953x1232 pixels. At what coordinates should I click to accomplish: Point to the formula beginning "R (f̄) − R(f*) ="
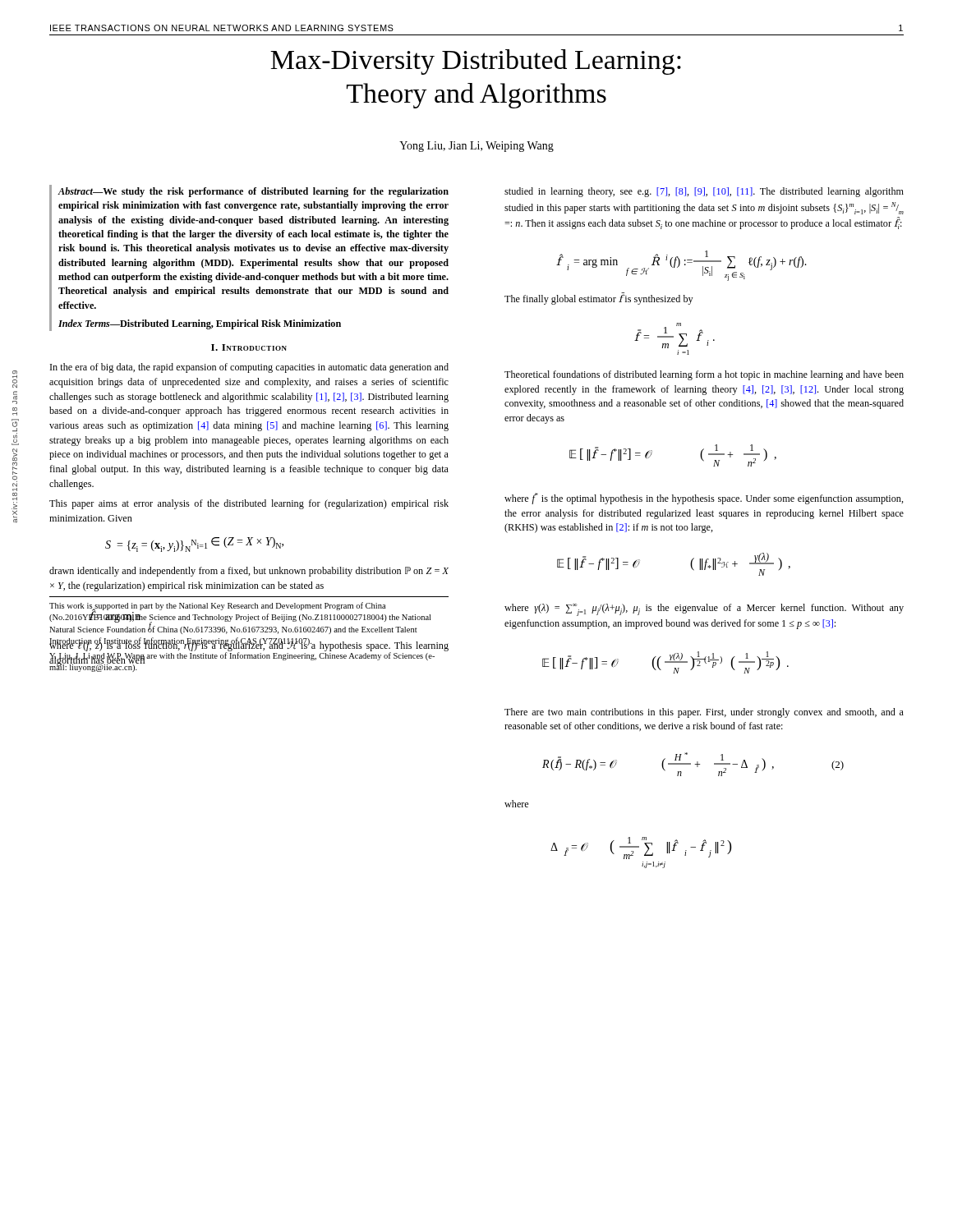[x=704, y=764]
